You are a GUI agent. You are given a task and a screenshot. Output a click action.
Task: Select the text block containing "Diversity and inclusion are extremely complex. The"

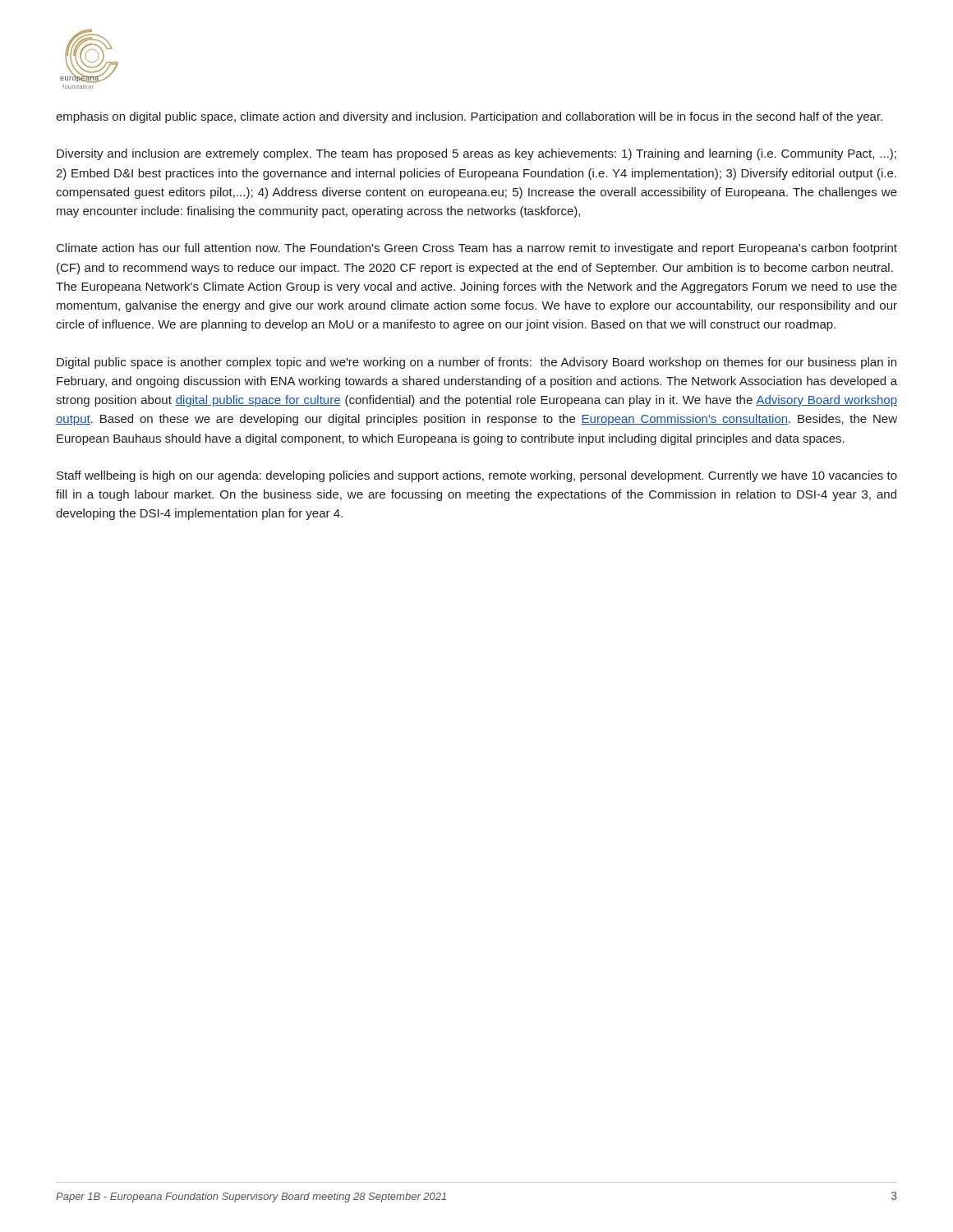pyautogui.click(x=476, y=182)
